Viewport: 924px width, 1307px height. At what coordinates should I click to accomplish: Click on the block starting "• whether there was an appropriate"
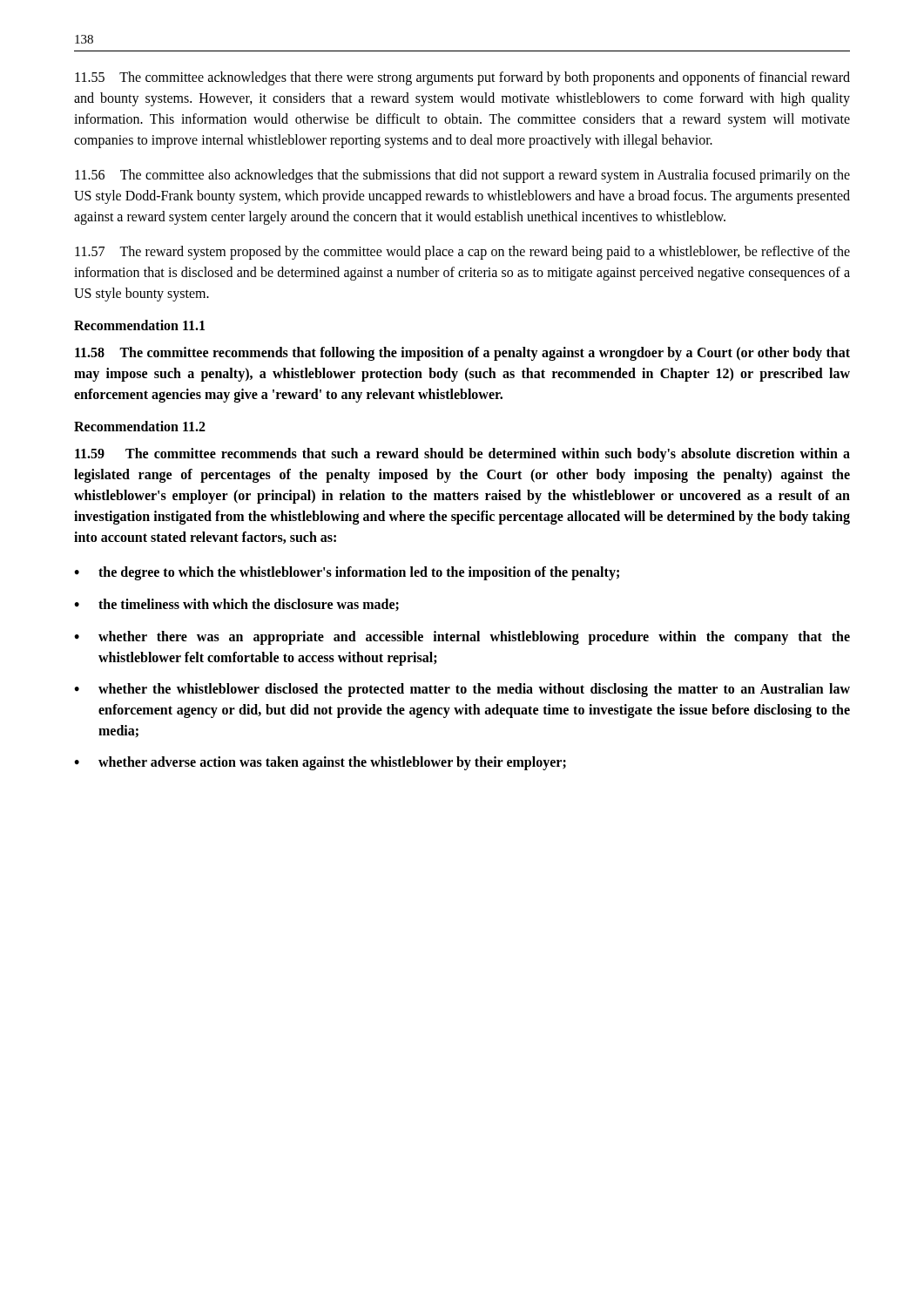[462, 648]
